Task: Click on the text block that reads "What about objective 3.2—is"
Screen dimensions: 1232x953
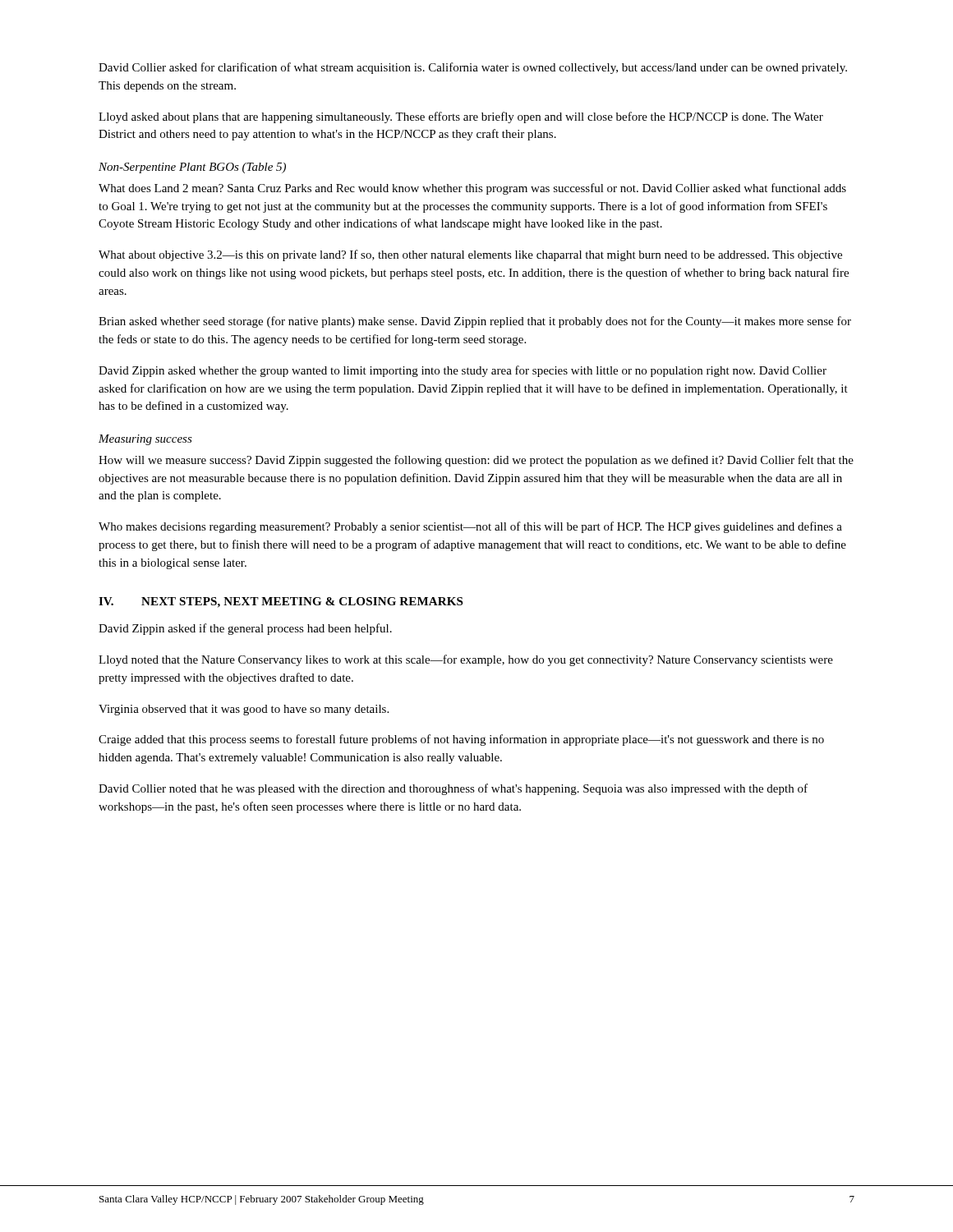Action: pos(474,272)
